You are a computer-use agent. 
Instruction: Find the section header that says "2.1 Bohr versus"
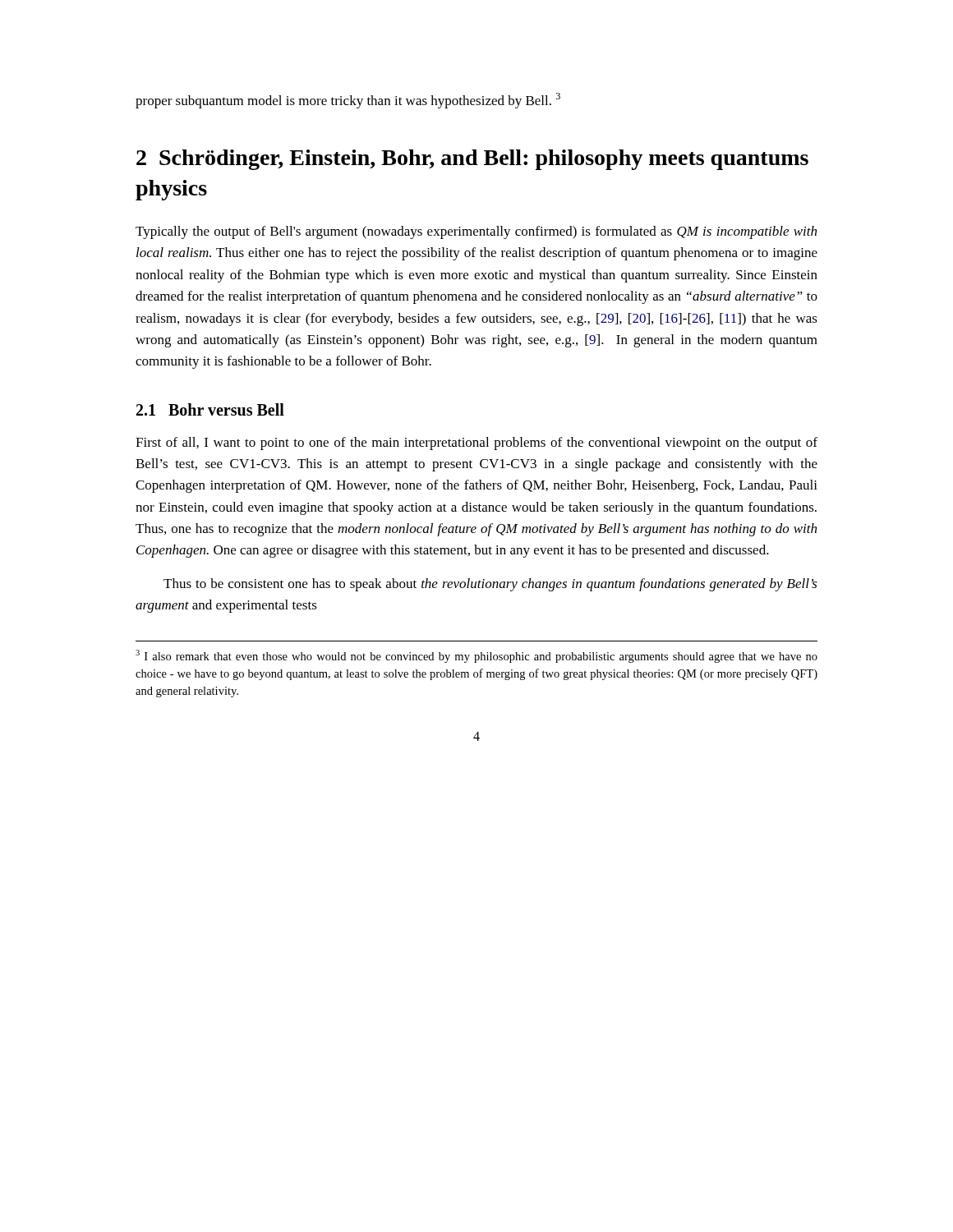coord(210,409)
